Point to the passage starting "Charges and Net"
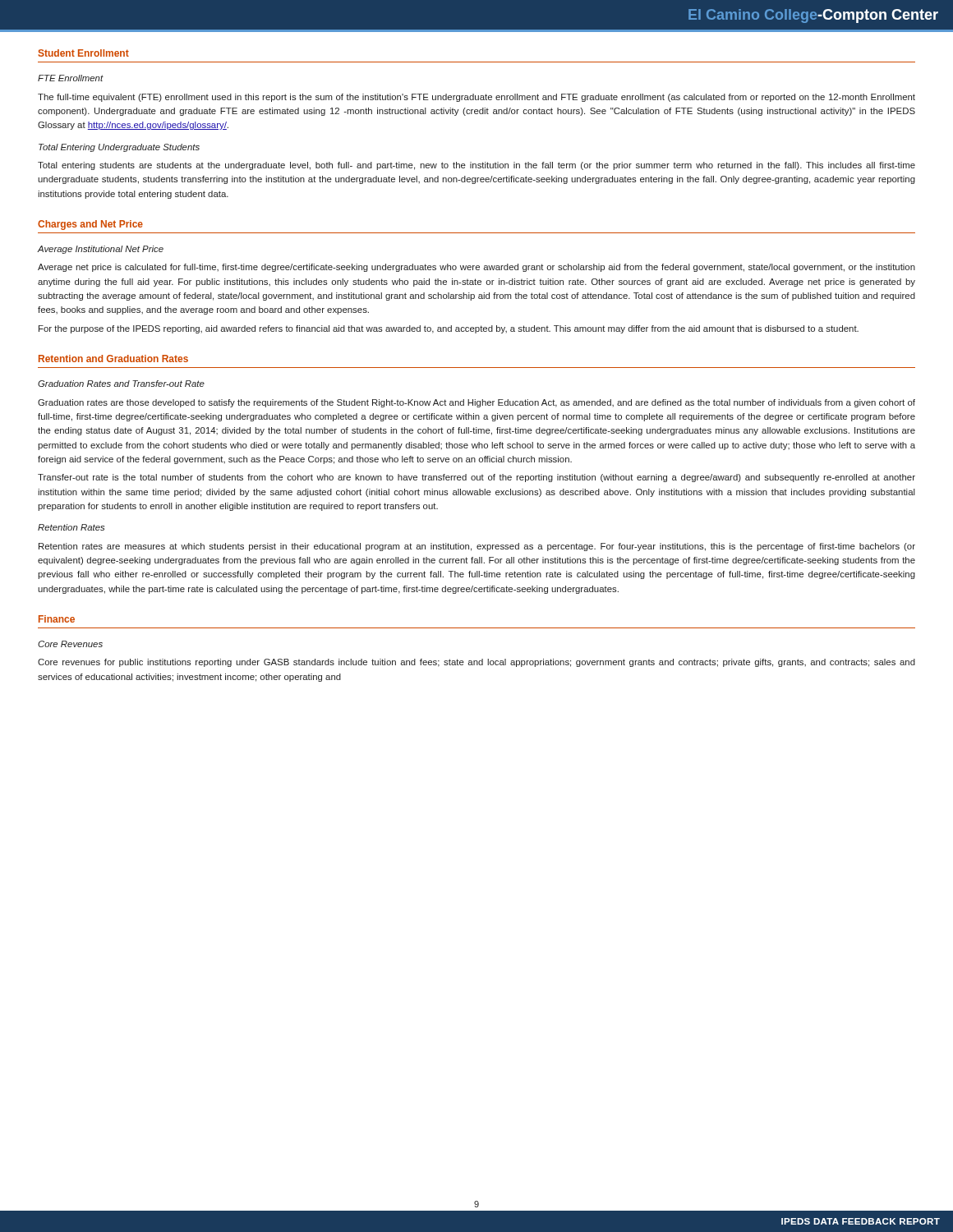 point(90,224)
